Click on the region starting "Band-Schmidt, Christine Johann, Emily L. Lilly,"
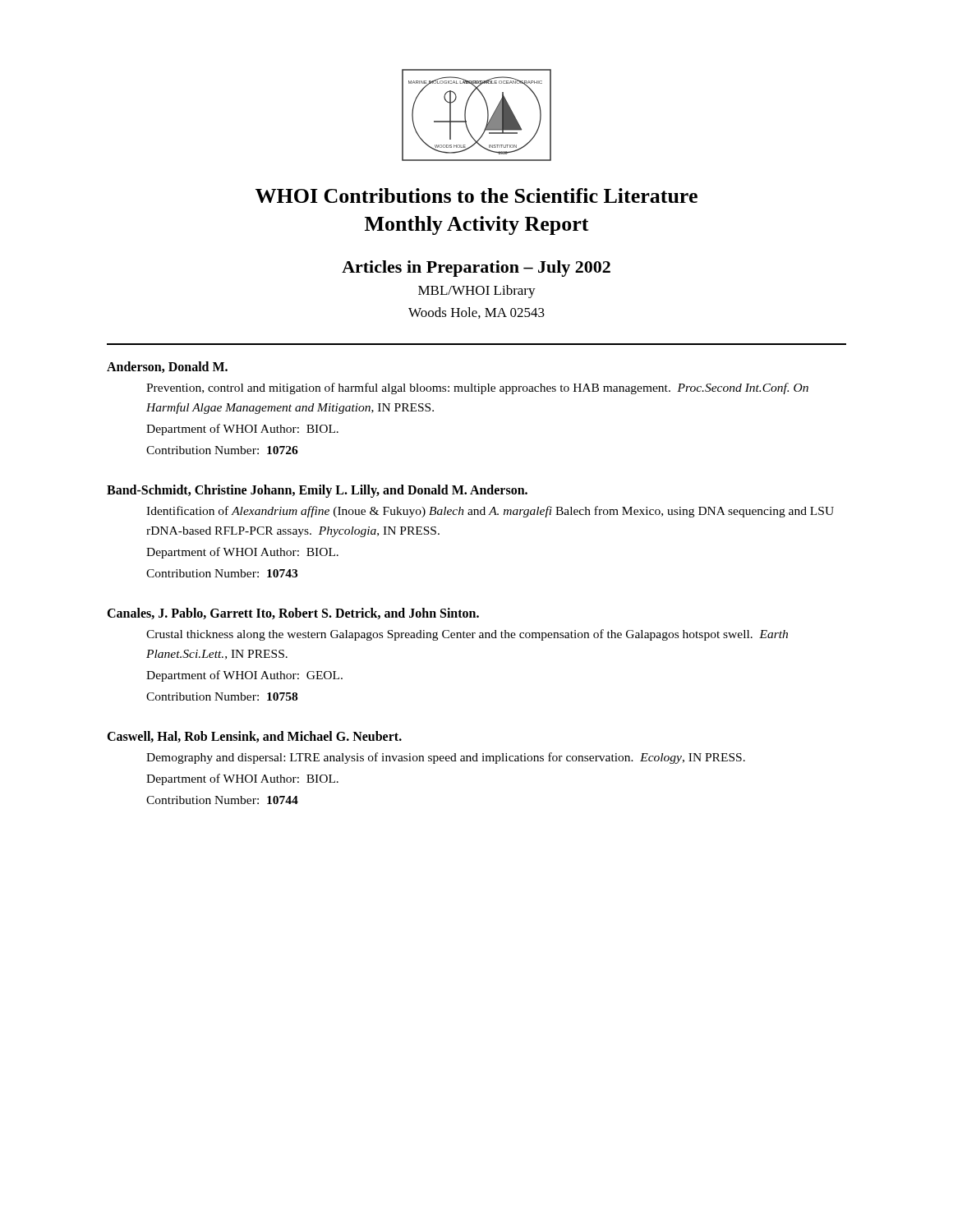 pyautogui.click(x=317, y=491)
